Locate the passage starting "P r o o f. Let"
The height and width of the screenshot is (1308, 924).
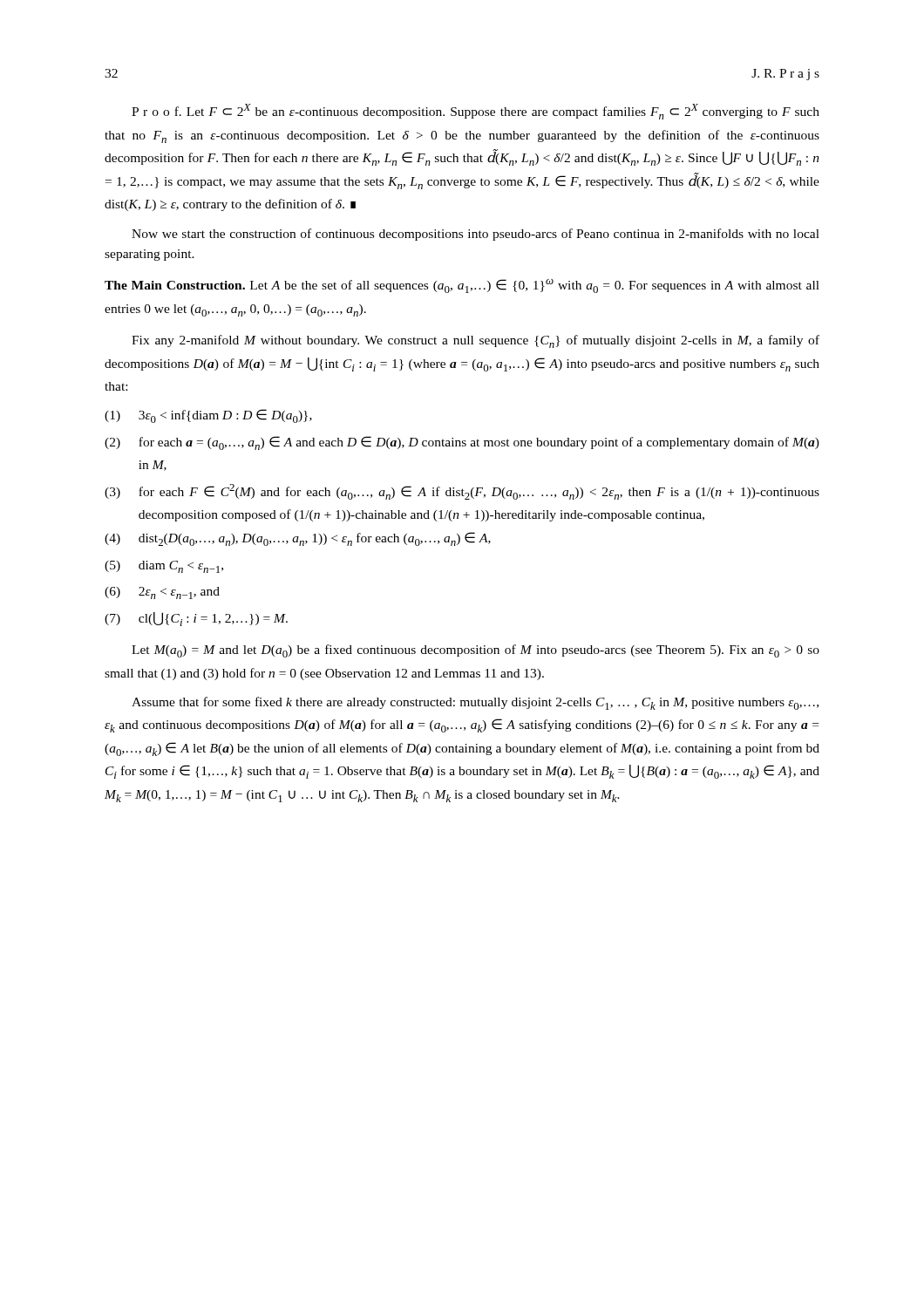(x=462, y=156)
